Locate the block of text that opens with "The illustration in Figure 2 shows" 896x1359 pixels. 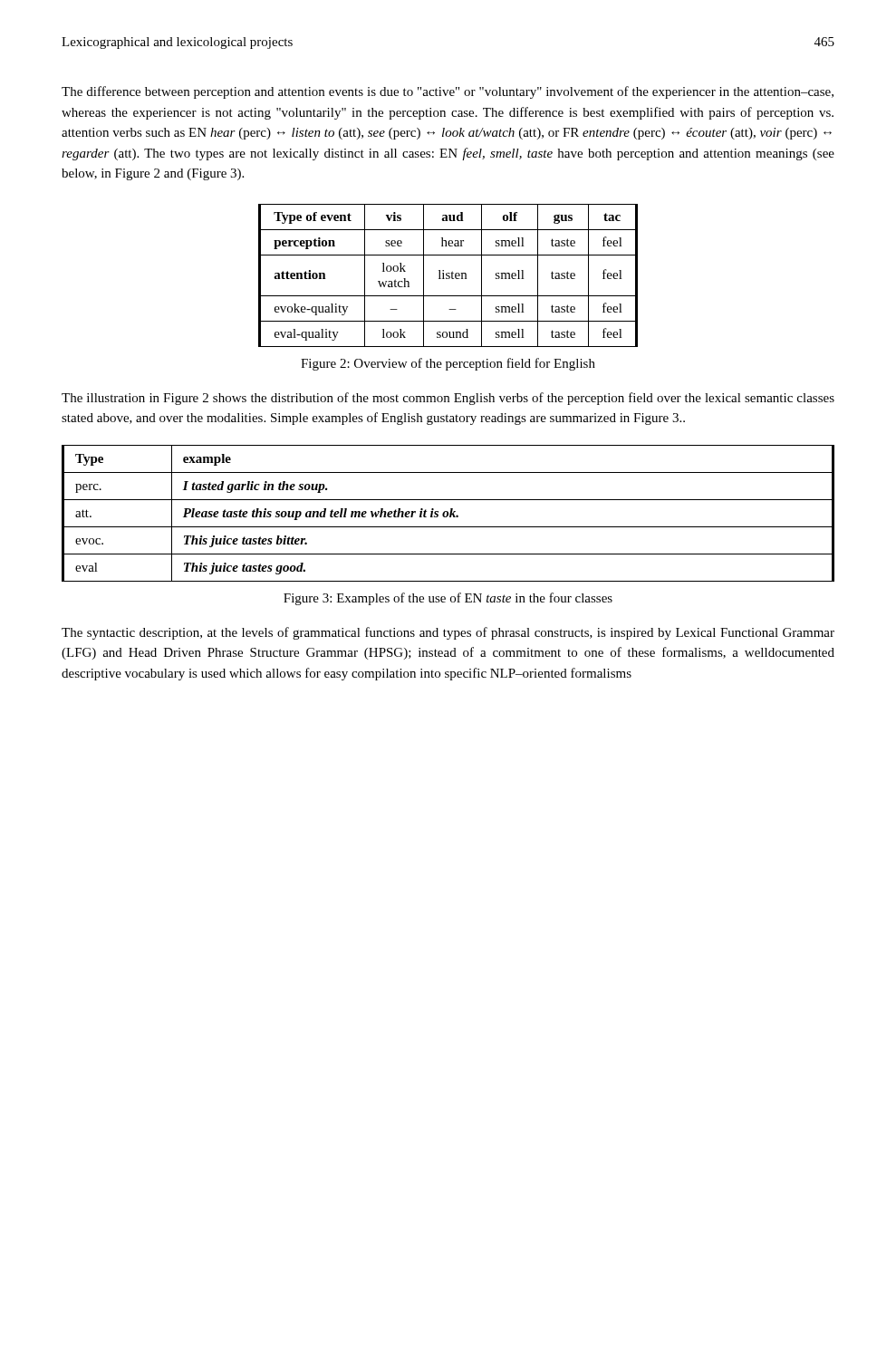[448, 407]
